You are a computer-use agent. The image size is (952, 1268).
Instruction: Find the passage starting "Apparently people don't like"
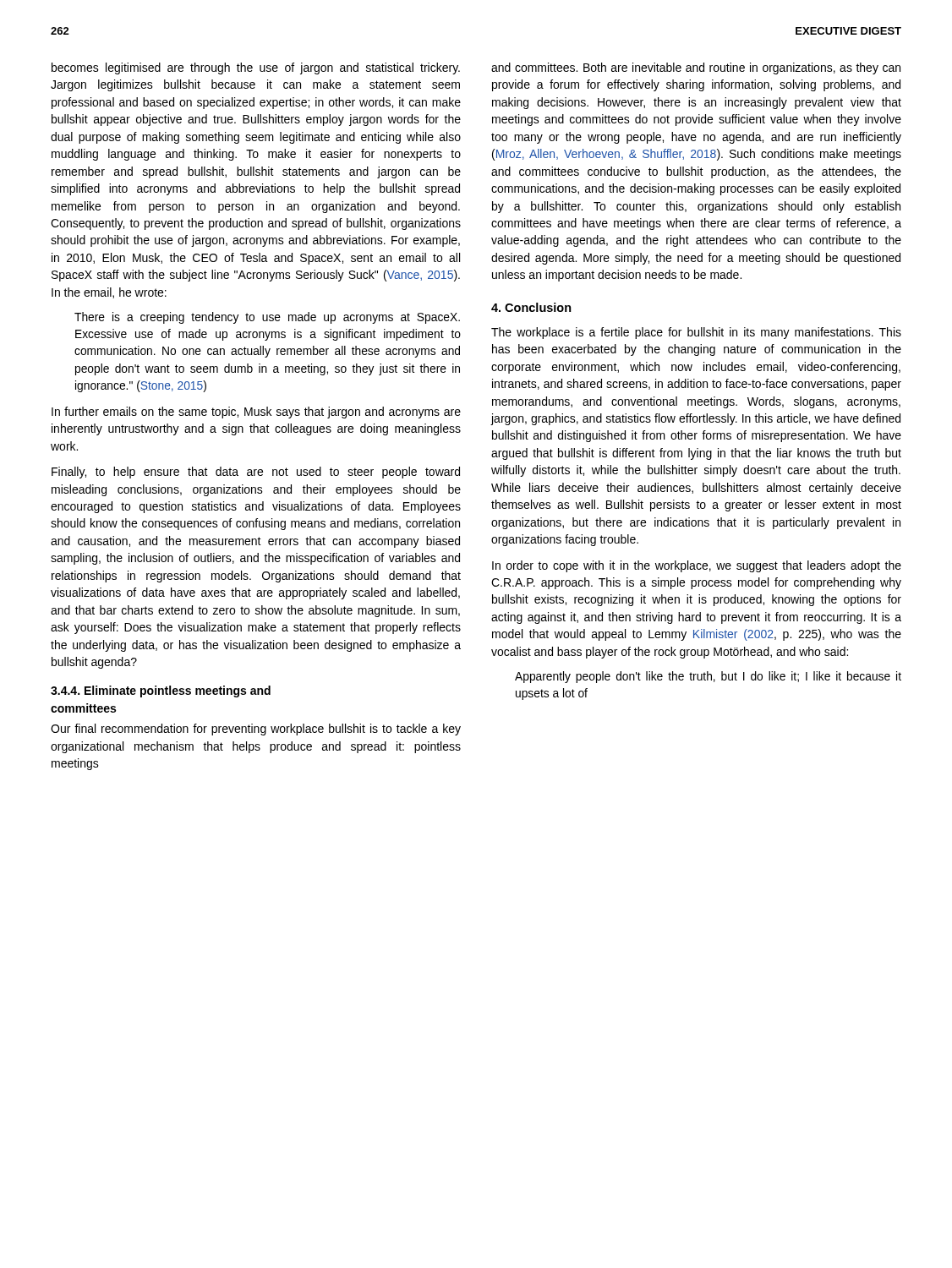(x=708, y=686)
